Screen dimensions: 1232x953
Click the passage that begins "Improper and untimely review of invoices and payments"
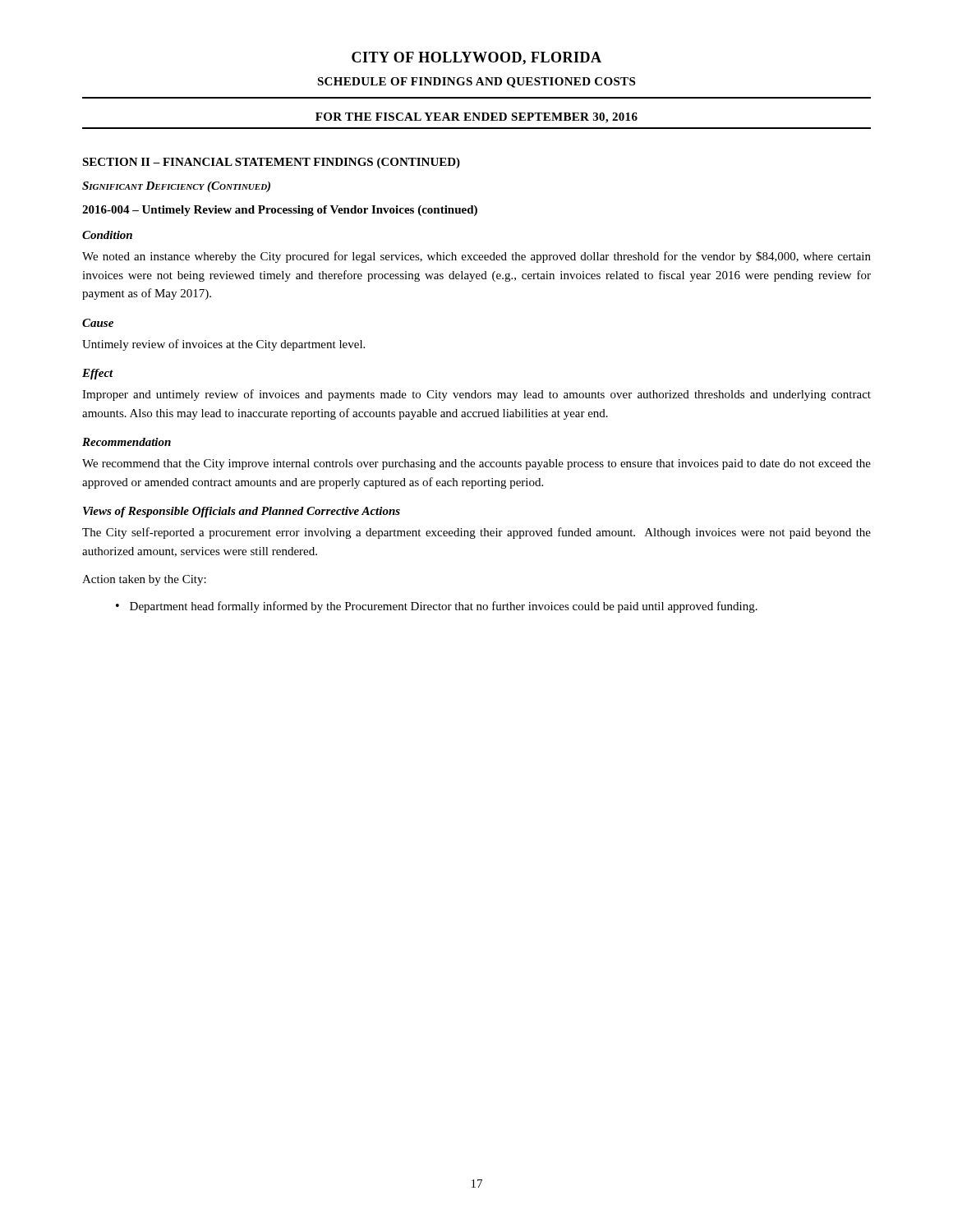[x=476, y=403]
